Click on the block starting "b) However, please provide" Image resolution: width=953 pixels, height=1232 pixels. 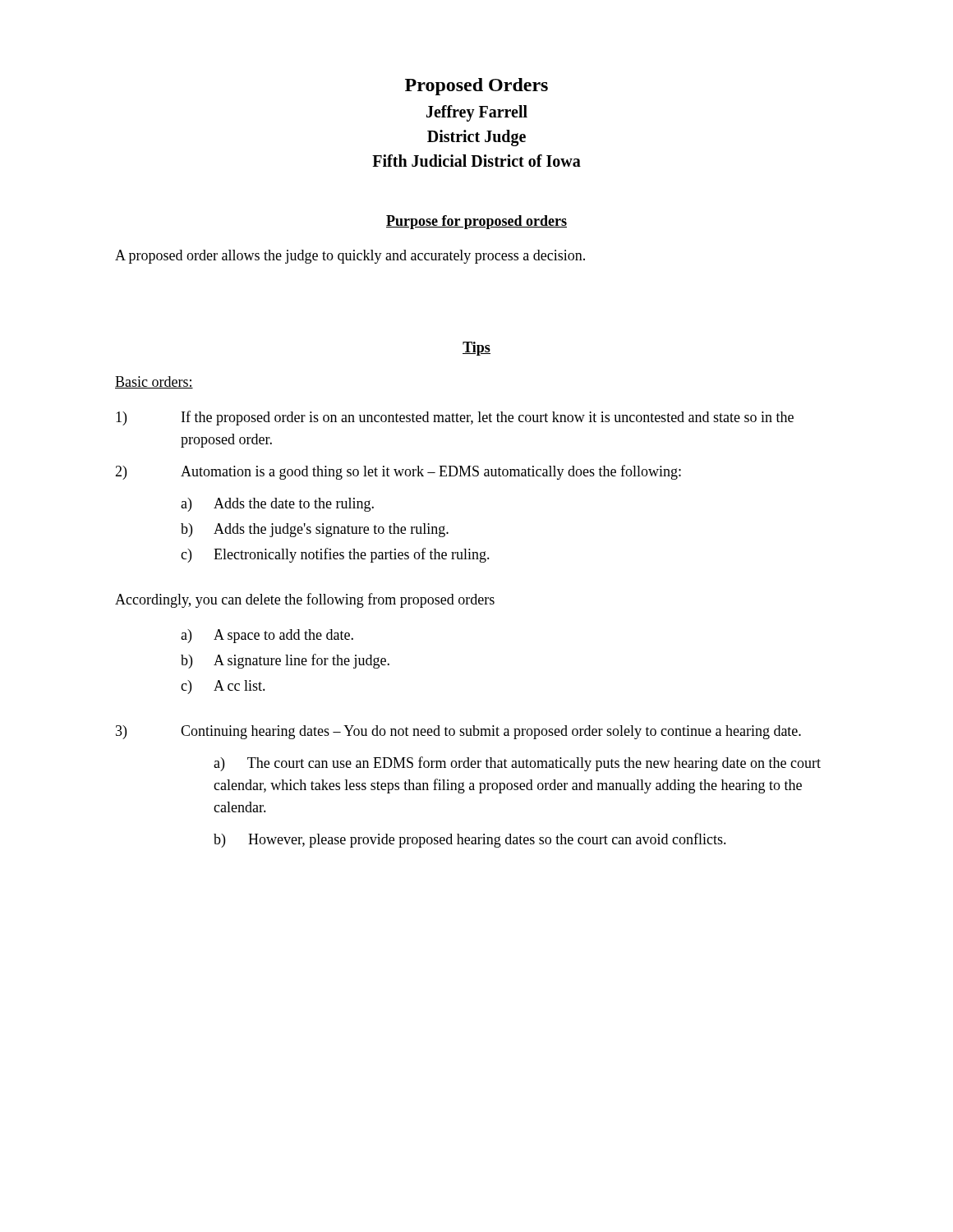470,839
